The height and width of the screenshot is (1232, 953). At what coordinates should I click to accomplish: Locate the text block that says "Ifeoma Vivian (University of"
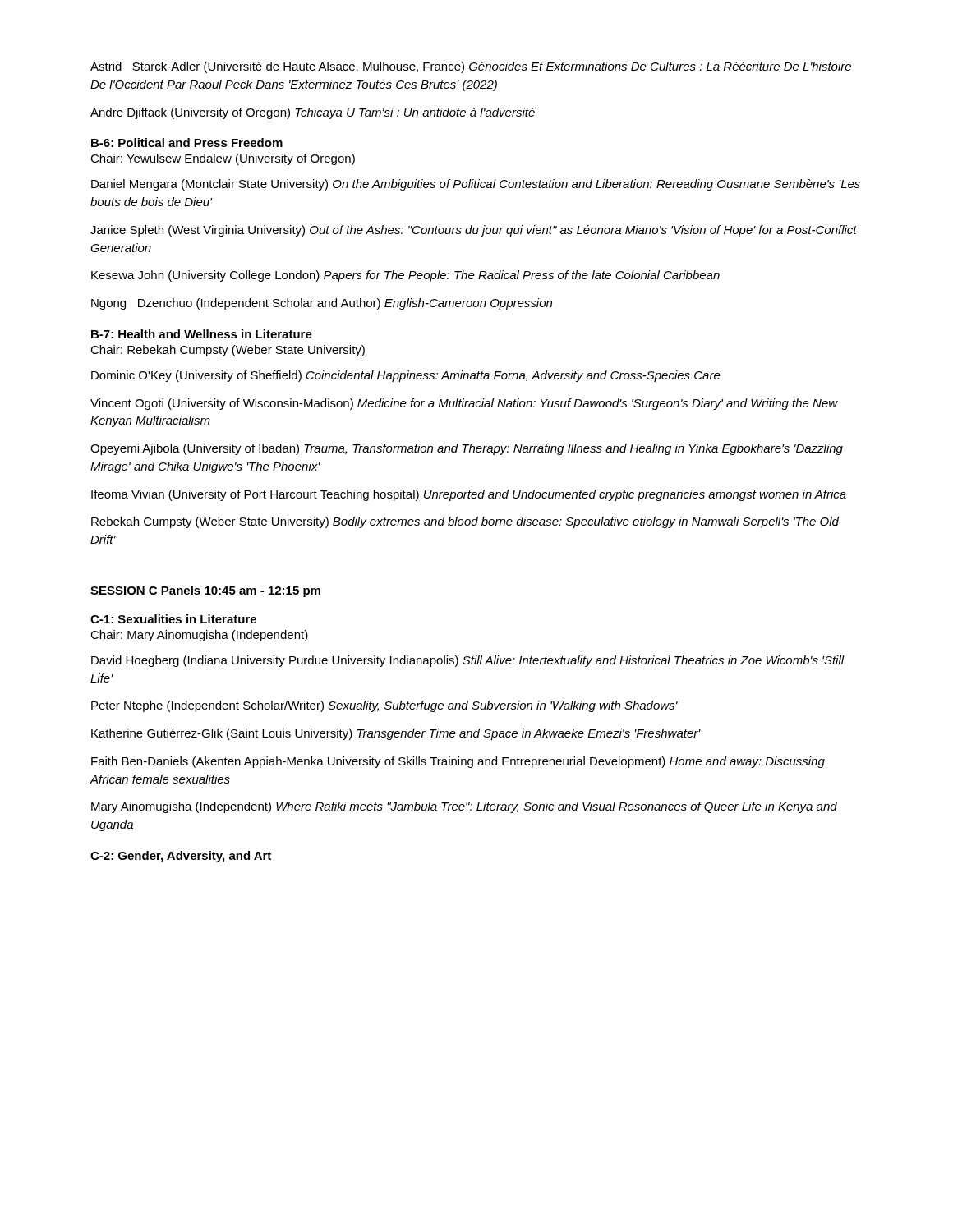[x=468, y=494]
